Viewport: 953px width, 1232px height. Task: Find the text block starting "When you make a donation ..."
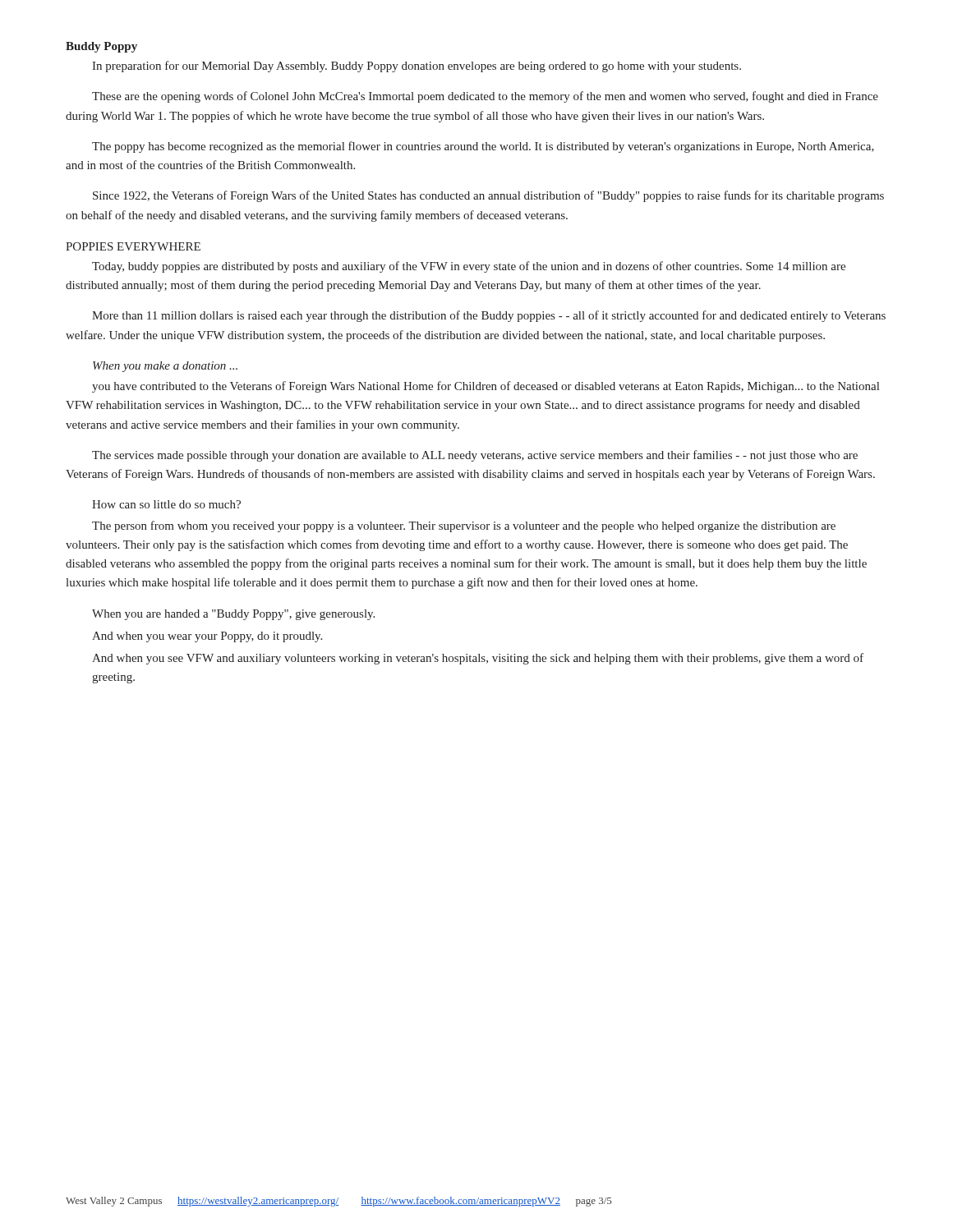(x=165, y=365)
